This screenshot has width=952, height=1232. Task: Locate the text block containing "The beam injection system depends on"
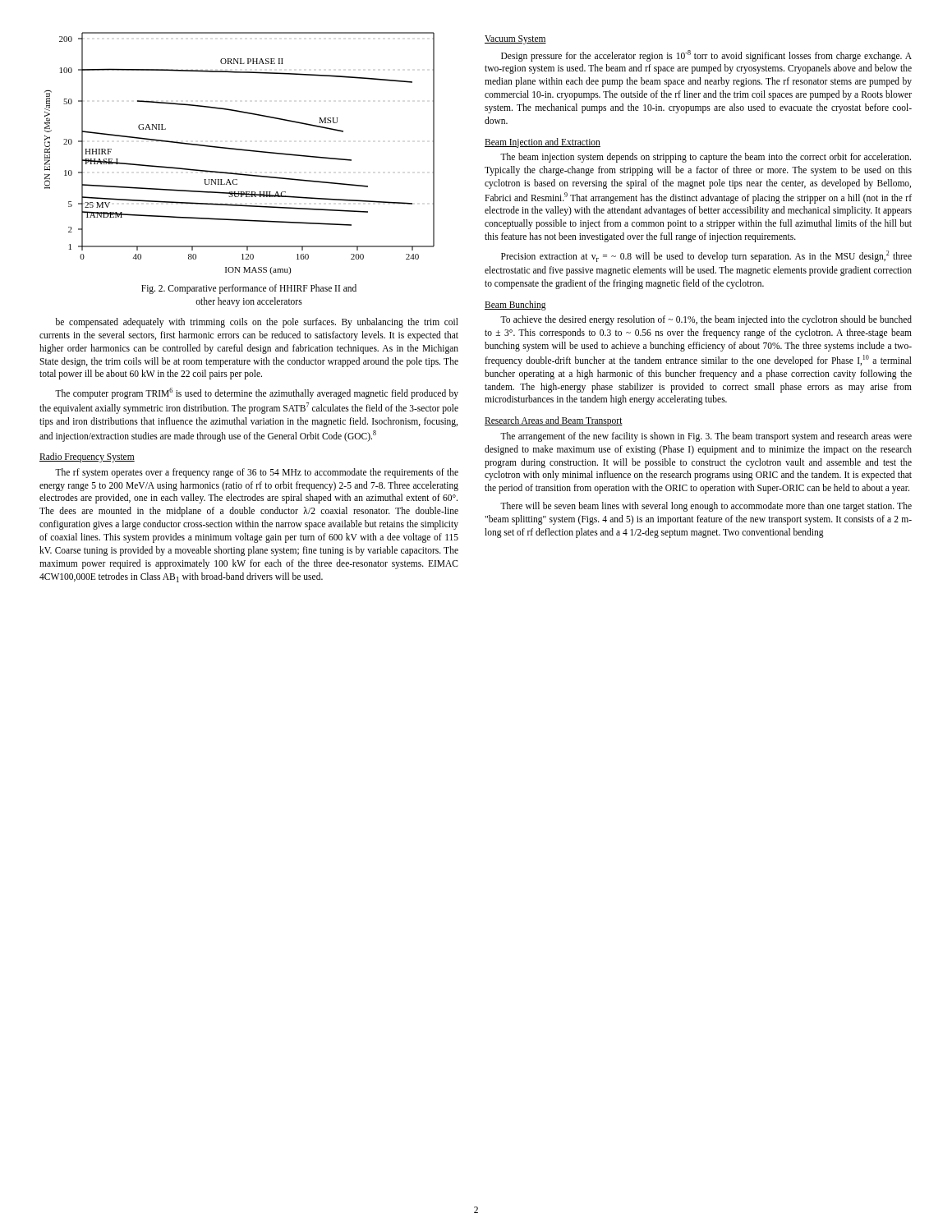pos(698,221)
